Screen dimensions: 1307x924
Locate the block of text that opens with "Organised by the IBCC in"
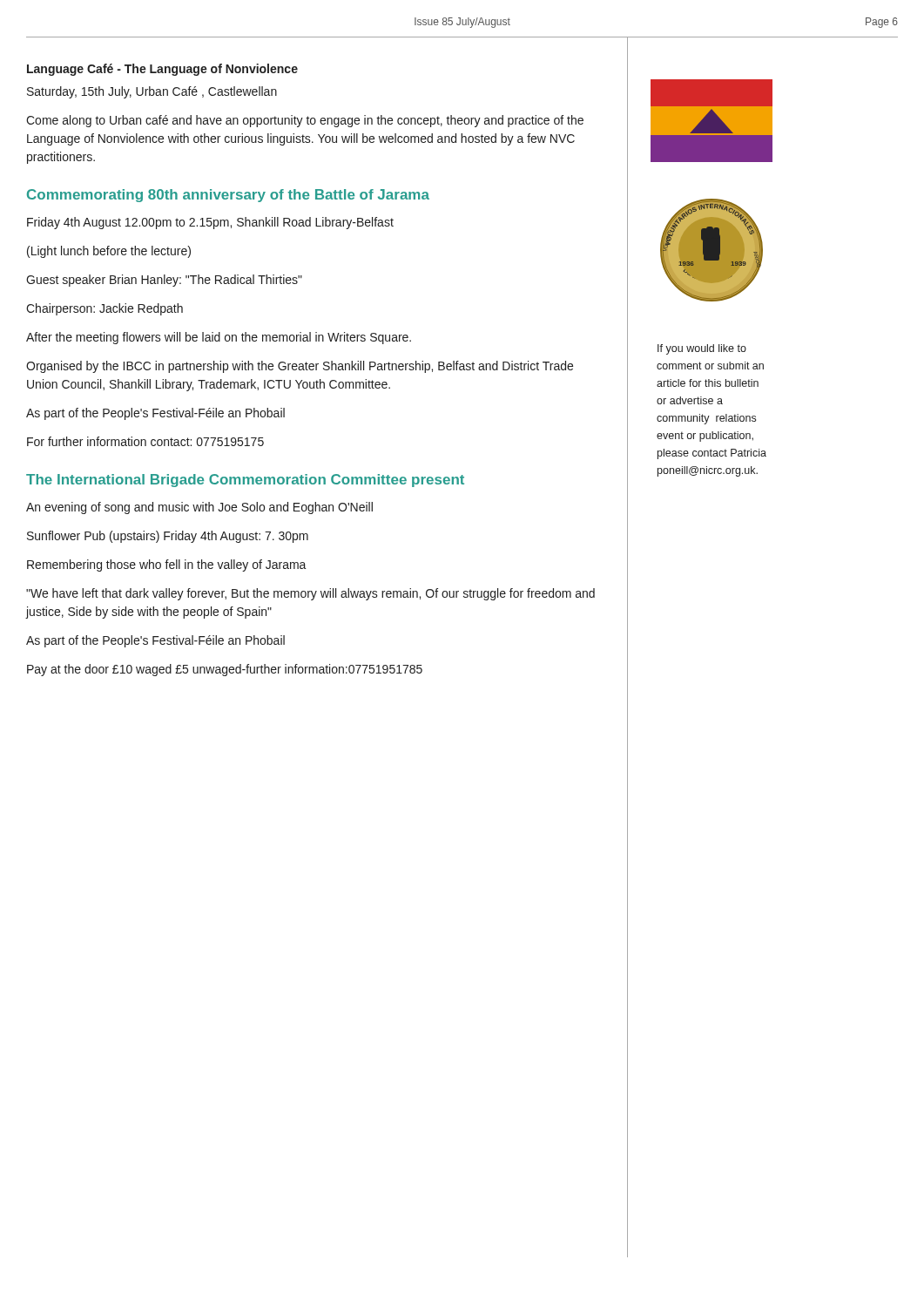tap(300, 375)
